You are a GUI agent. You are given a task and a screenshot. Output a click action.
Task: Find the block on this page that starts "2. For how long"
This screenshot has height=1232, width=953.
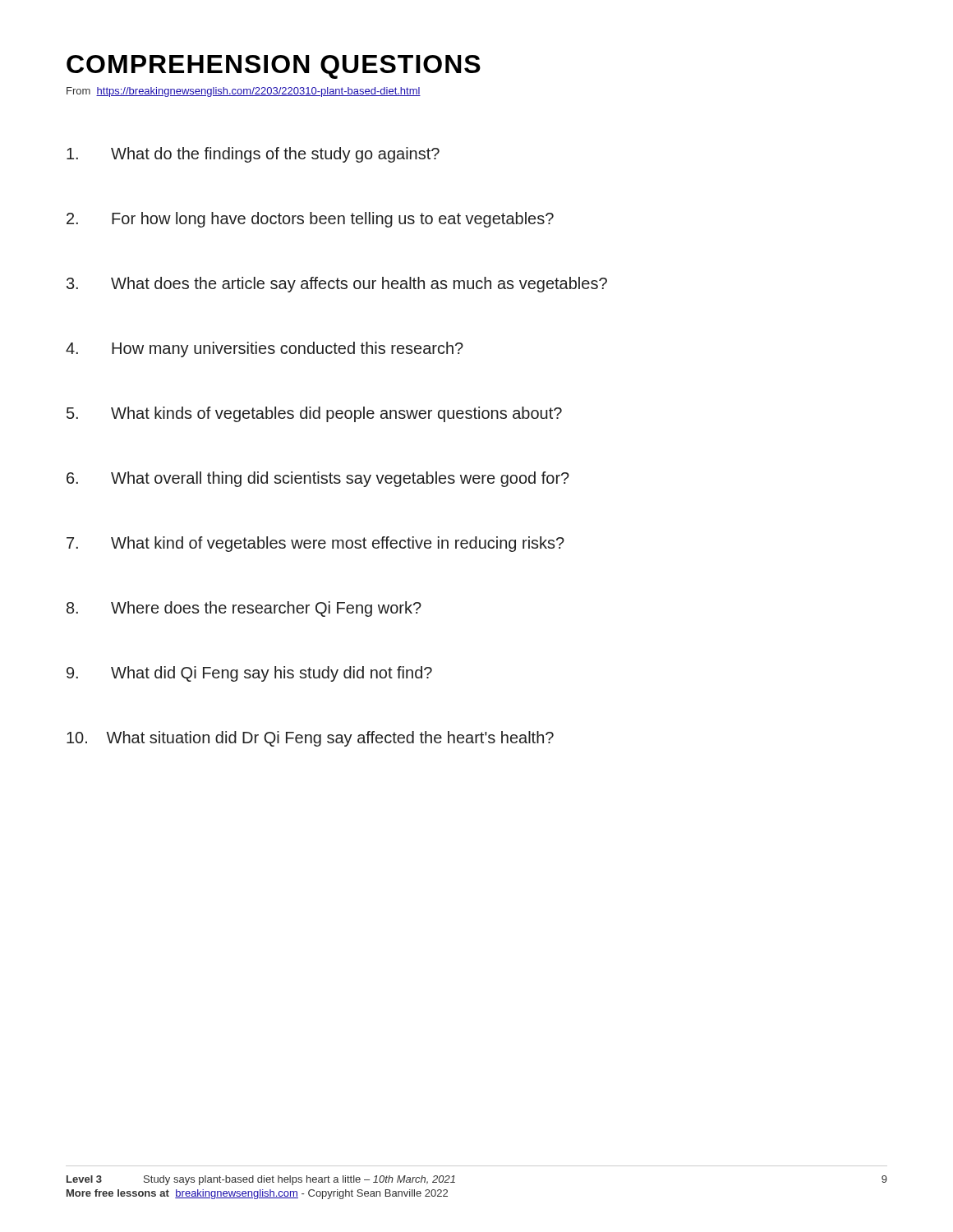310,219
